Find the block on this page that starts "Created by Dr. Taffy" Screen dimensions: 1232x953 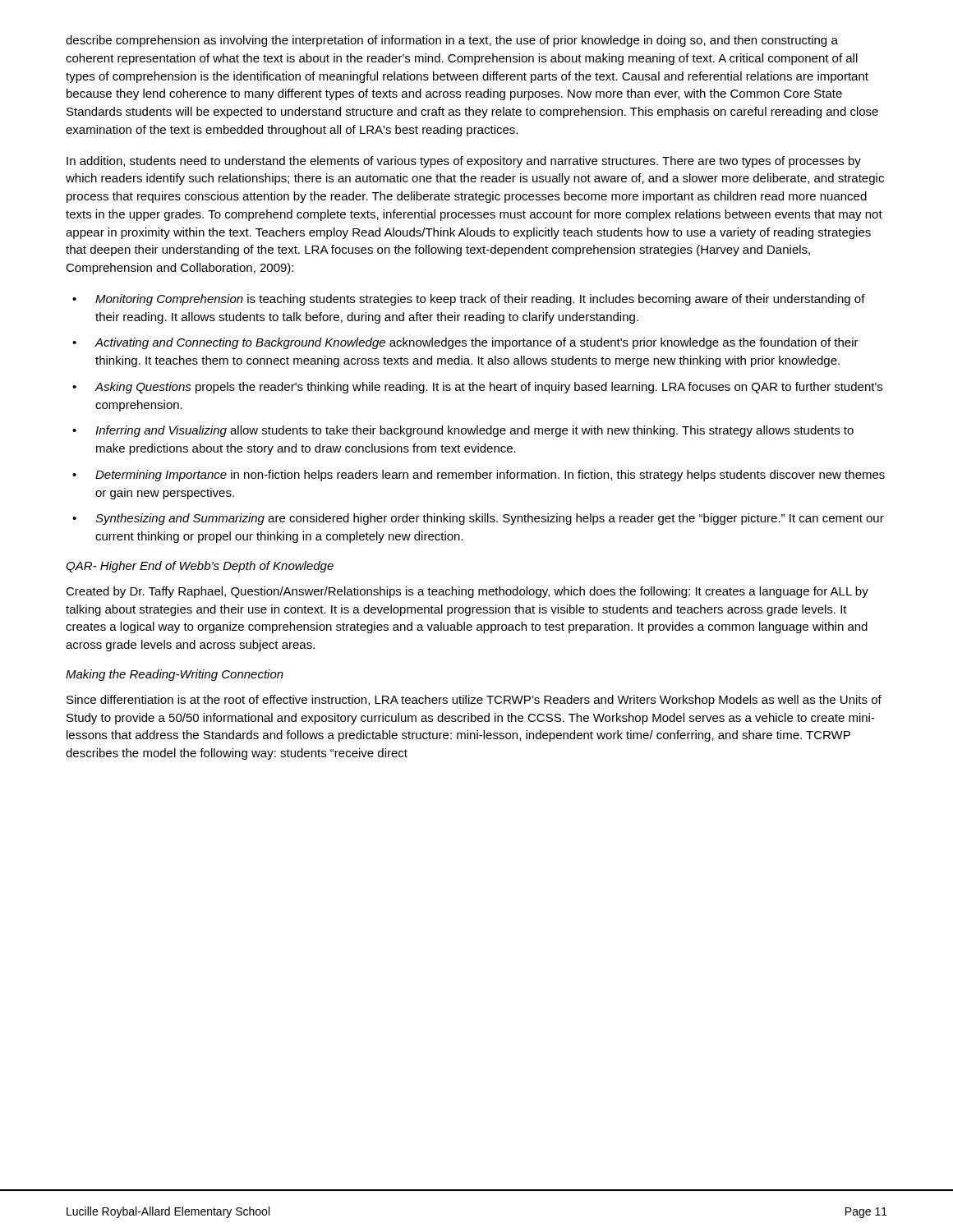point(467,618)
